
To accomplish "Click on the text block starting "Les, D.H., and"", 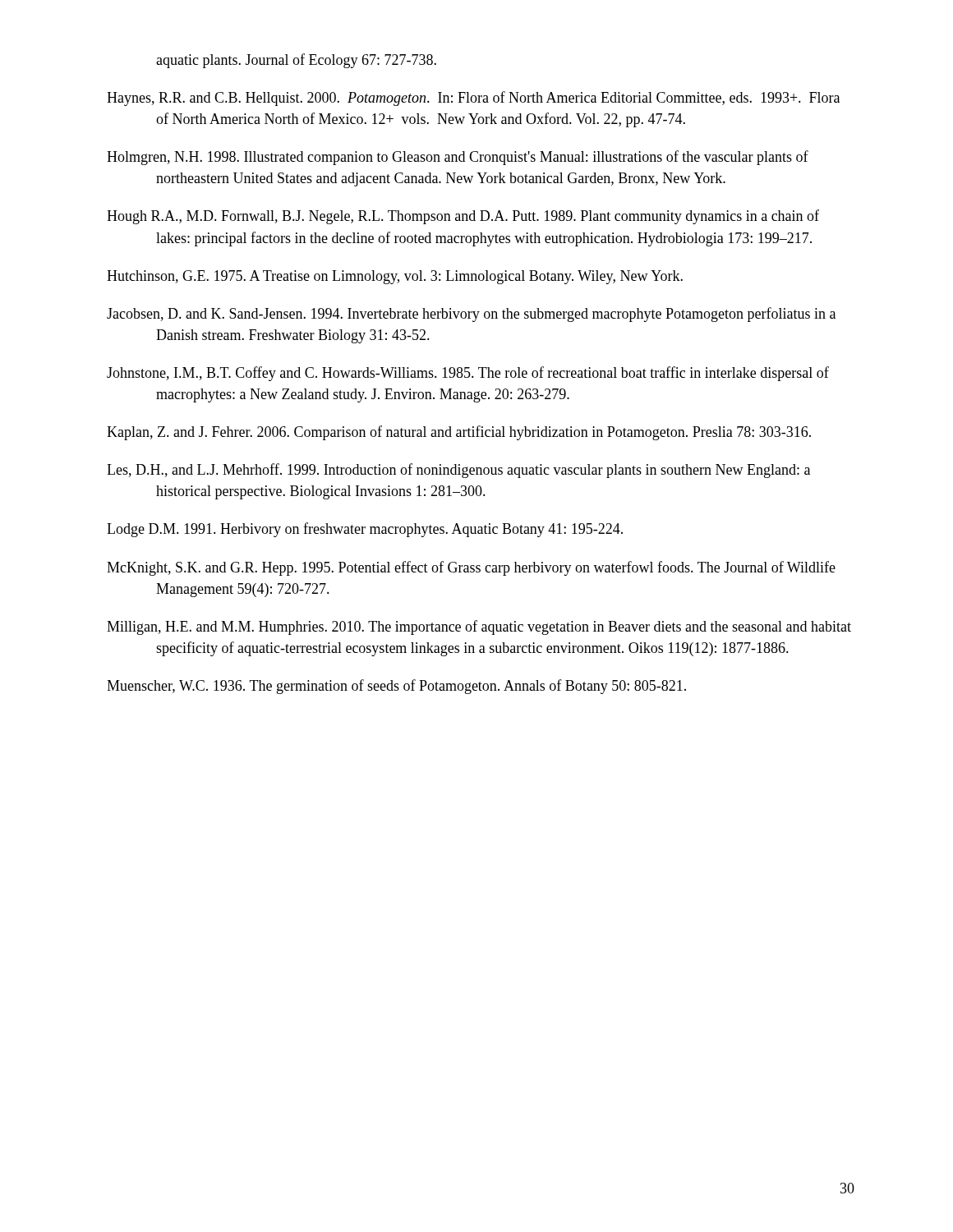I will (459, 481).
